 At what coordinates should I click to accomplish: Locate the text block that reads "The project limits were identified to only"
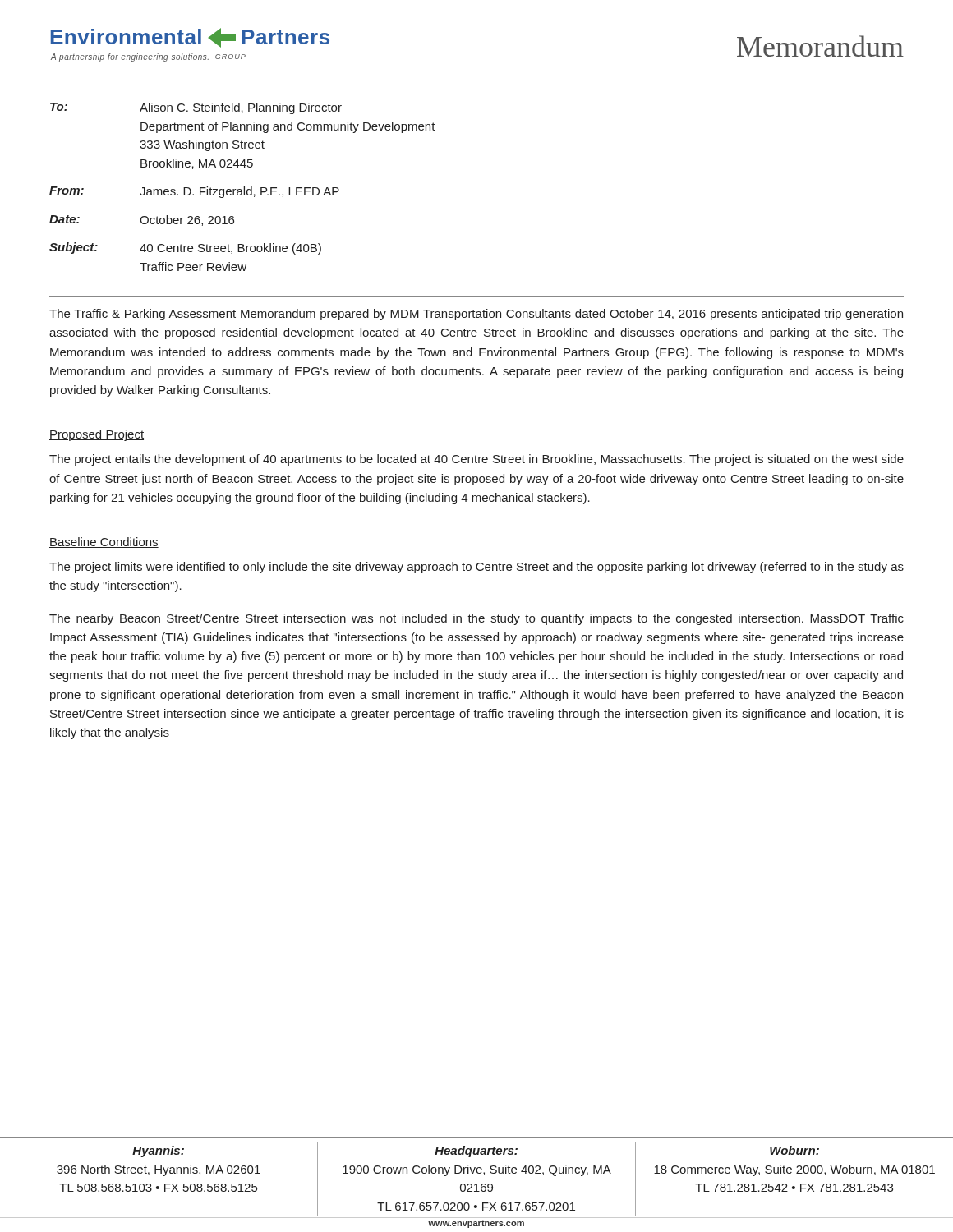tap(476, 576)
